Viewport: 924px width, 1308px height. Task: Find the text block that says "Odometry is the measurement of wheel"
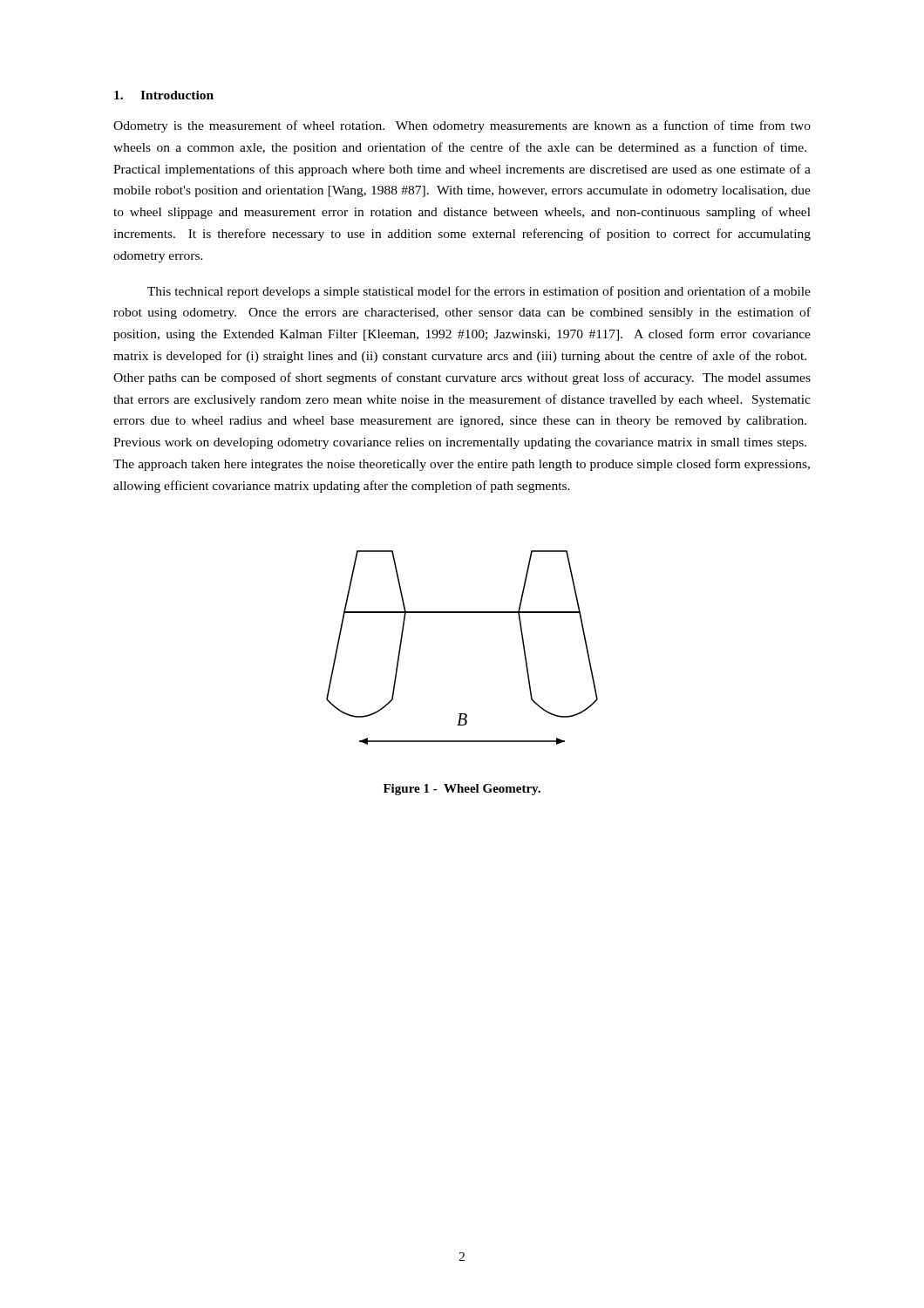(x=462, y=191)
